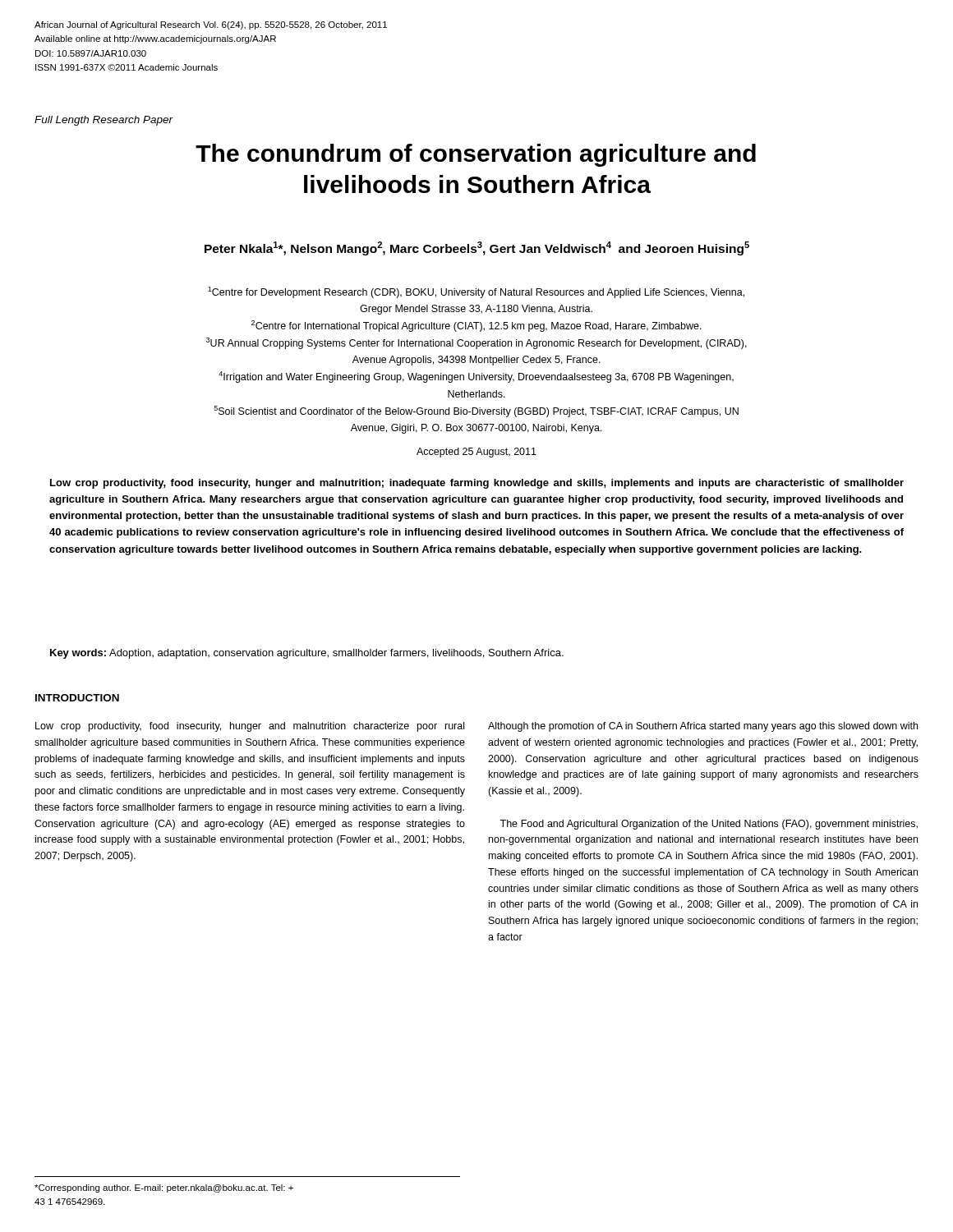Viewport: 953px width, 1232px height.
Task: Point to the passage starting "The conundrum of conservation agriculture"
Action: [x=476, y=169]
